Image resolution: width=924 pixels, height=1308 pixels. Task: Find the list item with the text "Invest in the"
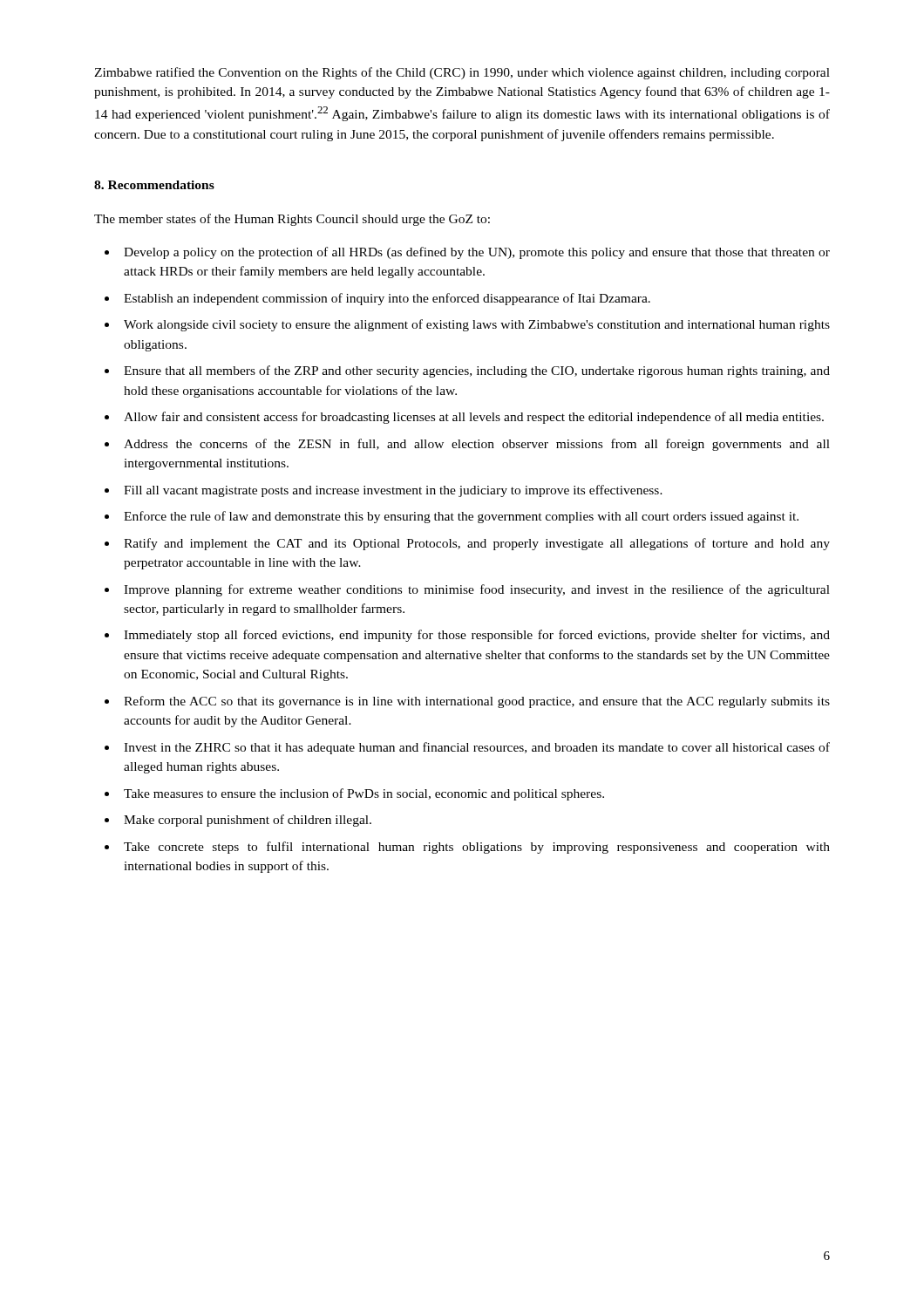tap(477, 756)
